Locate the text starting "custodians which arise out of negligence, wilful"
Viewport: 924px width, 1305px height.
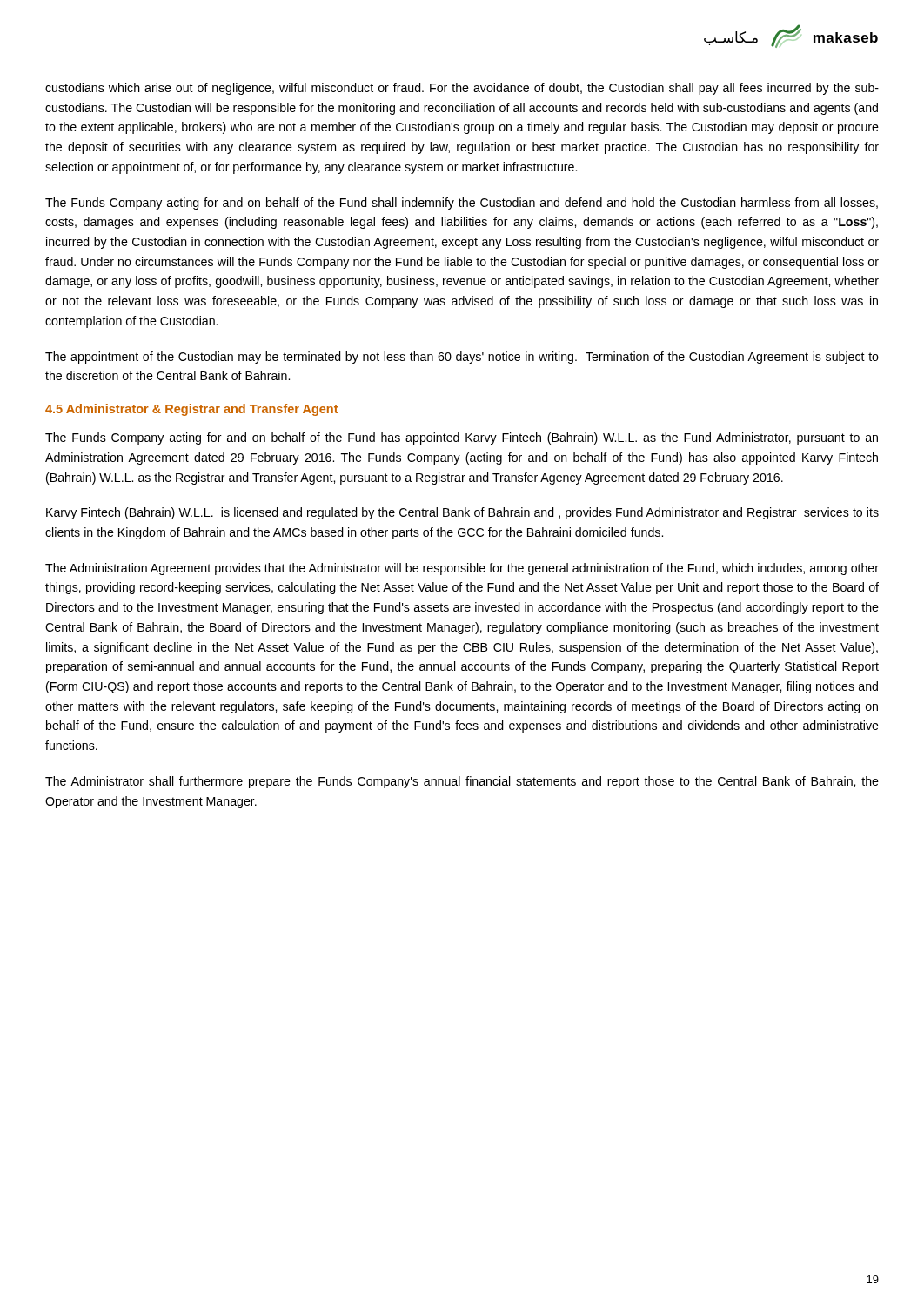(x=462, y=127)
